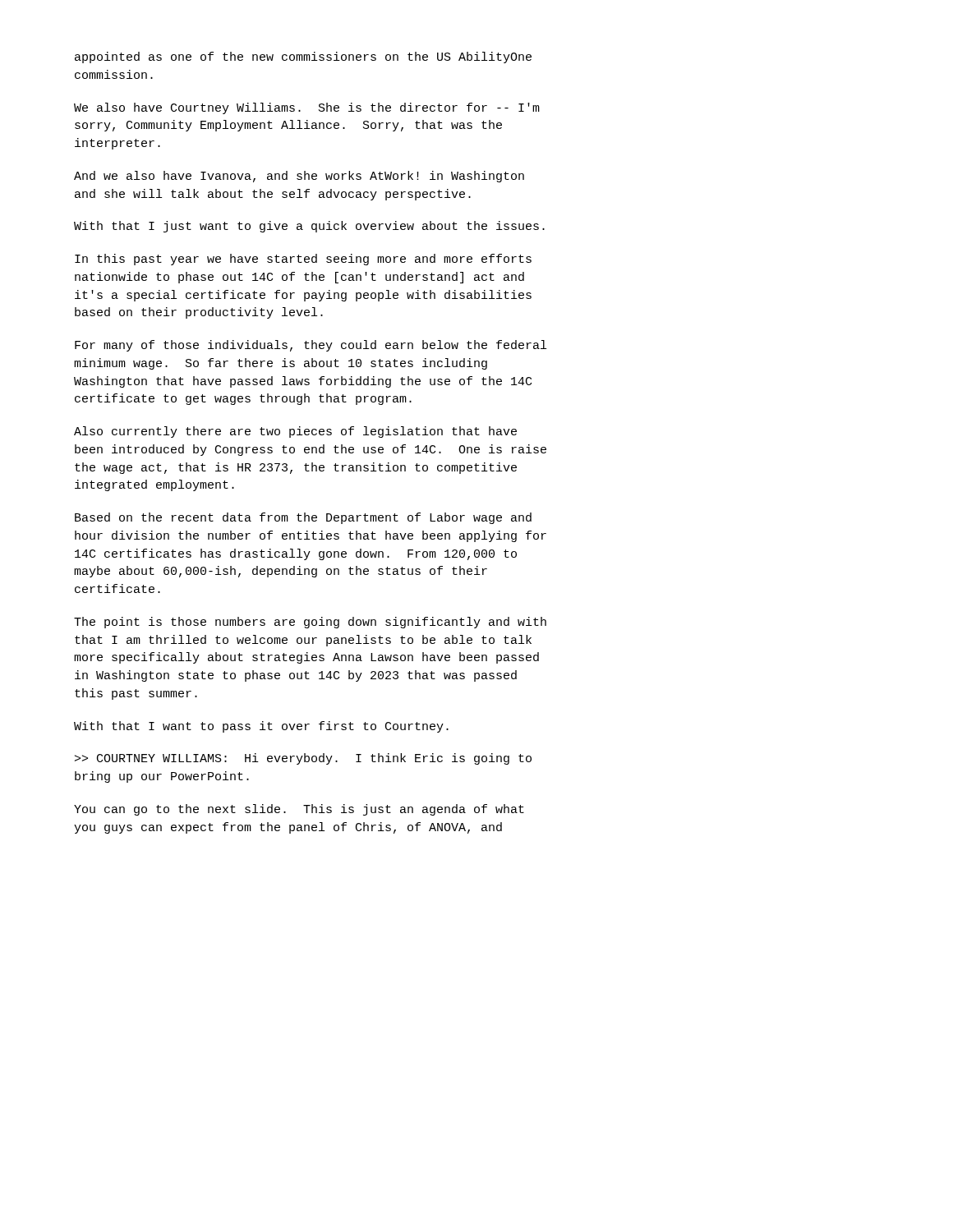Locate the text block containing ">> COURTNEY WILLIAMS: Hi everybody."
953x1232 pixels.
pos(303,768)
